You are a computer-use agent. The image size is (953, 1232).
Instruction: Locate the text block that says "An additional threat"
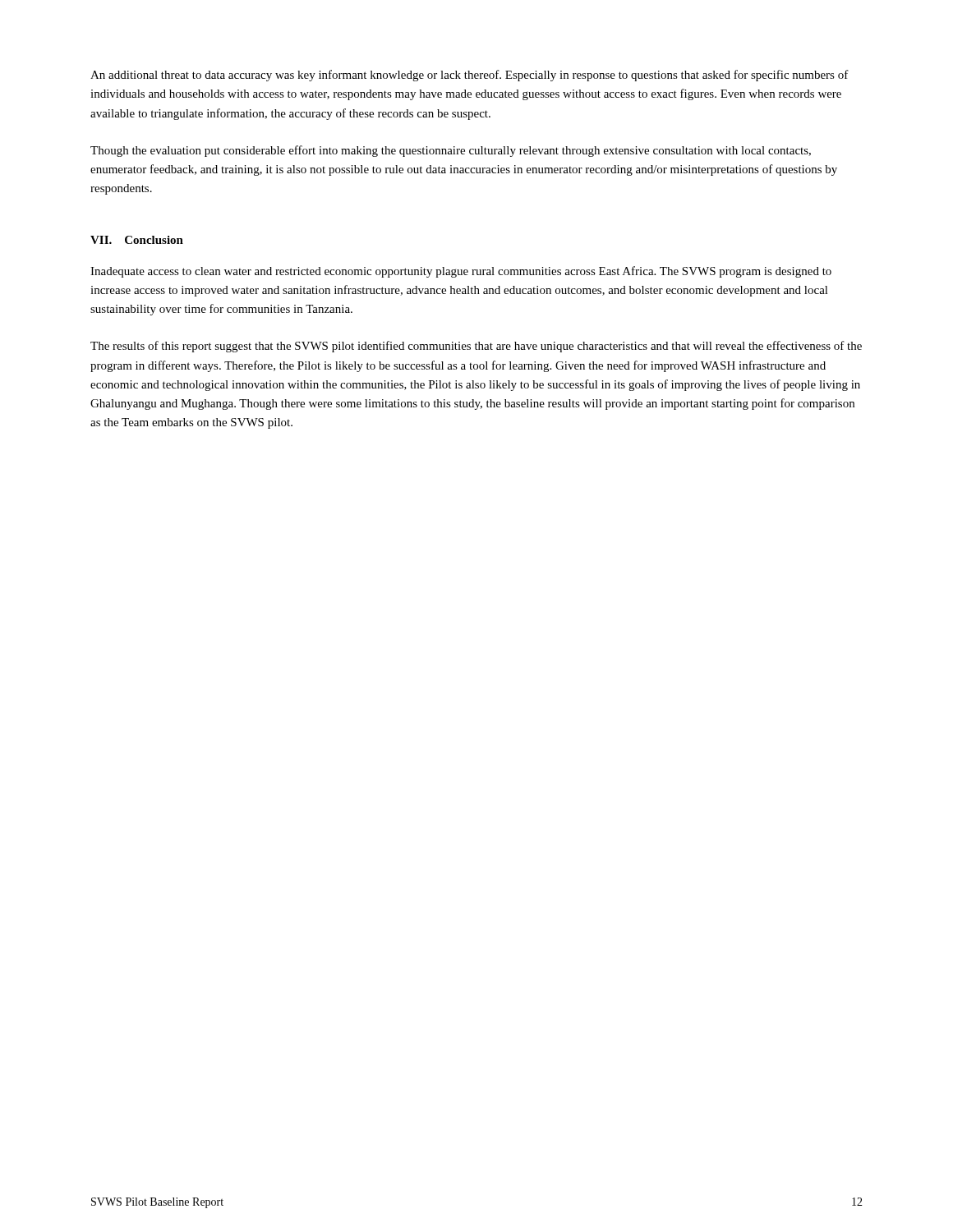pos(469,94)
